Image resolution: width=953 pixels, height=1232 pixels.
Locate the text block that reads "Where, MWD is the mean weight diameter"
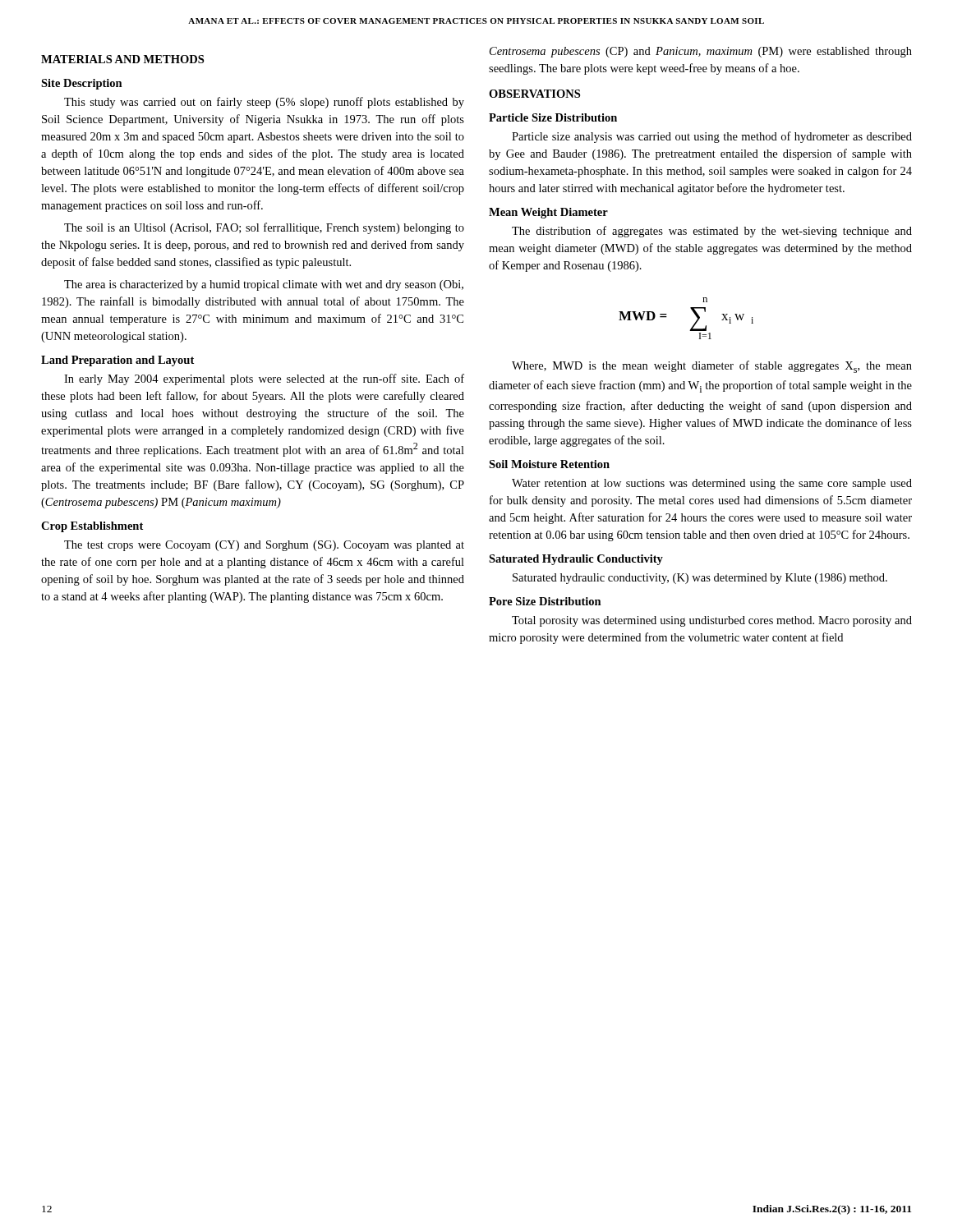tap(700, 403)
